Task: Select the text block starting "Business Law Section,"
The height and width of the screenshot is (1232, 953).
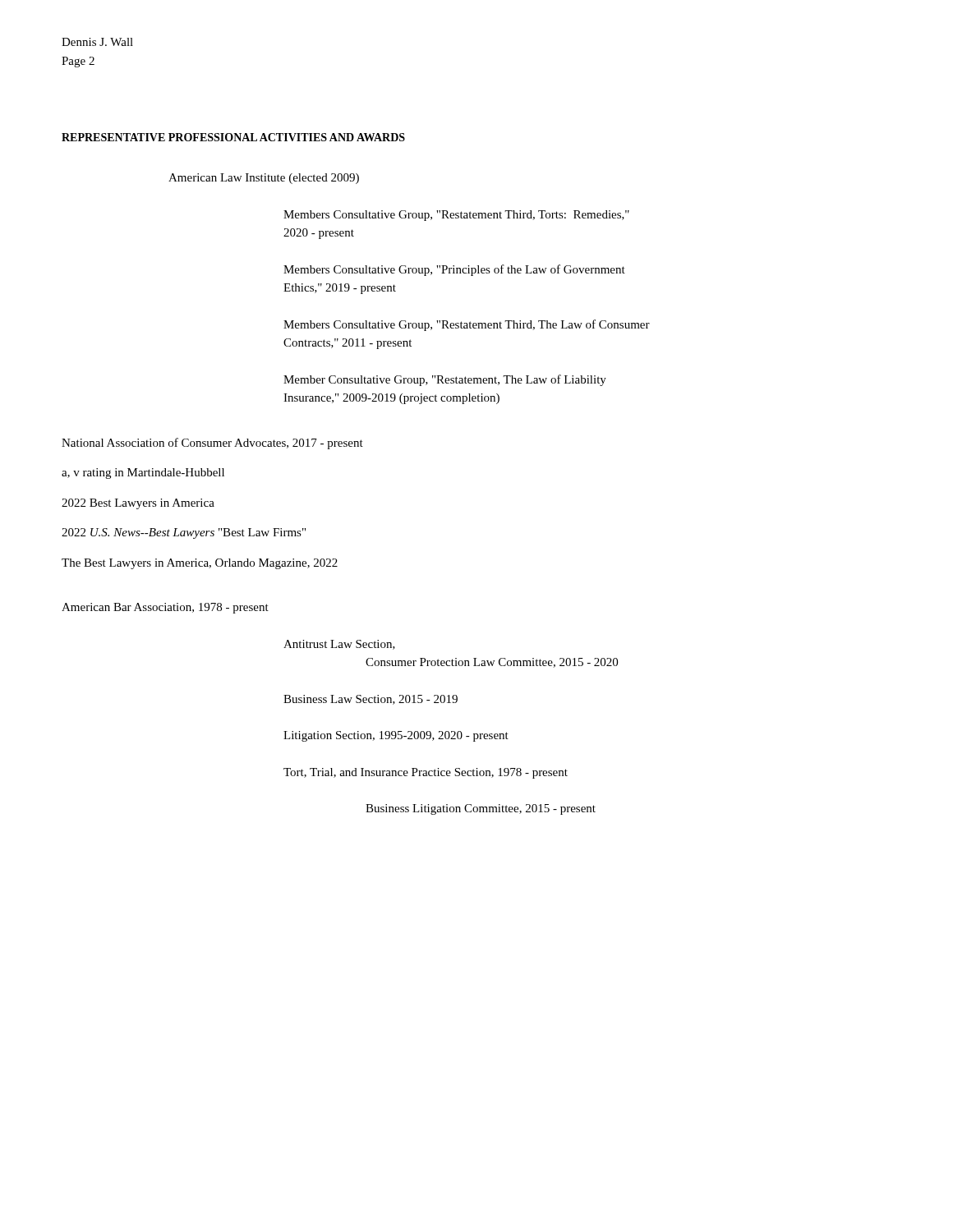Action: tap(371, 699)
